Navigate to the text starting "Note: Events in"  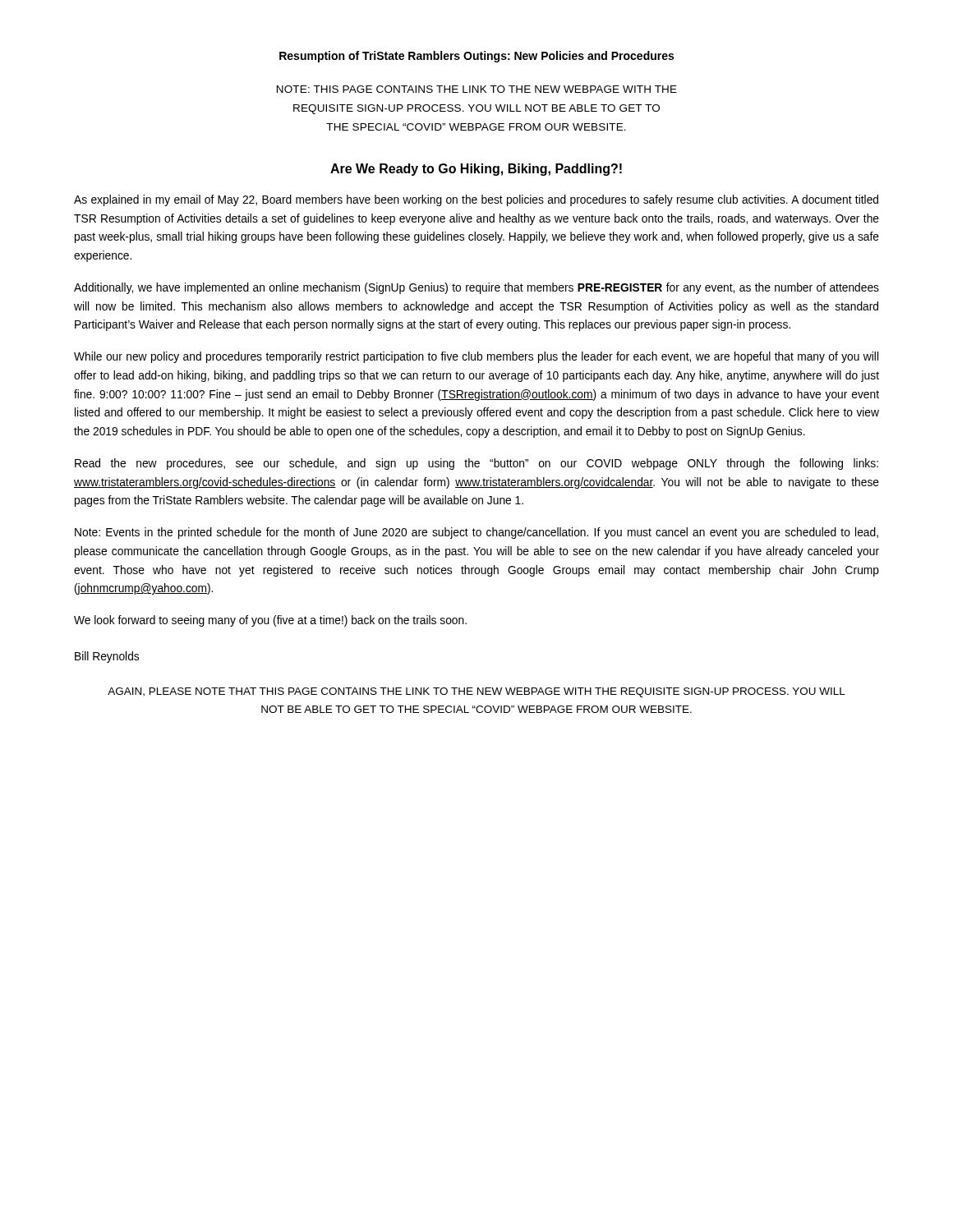pos(476,561)
